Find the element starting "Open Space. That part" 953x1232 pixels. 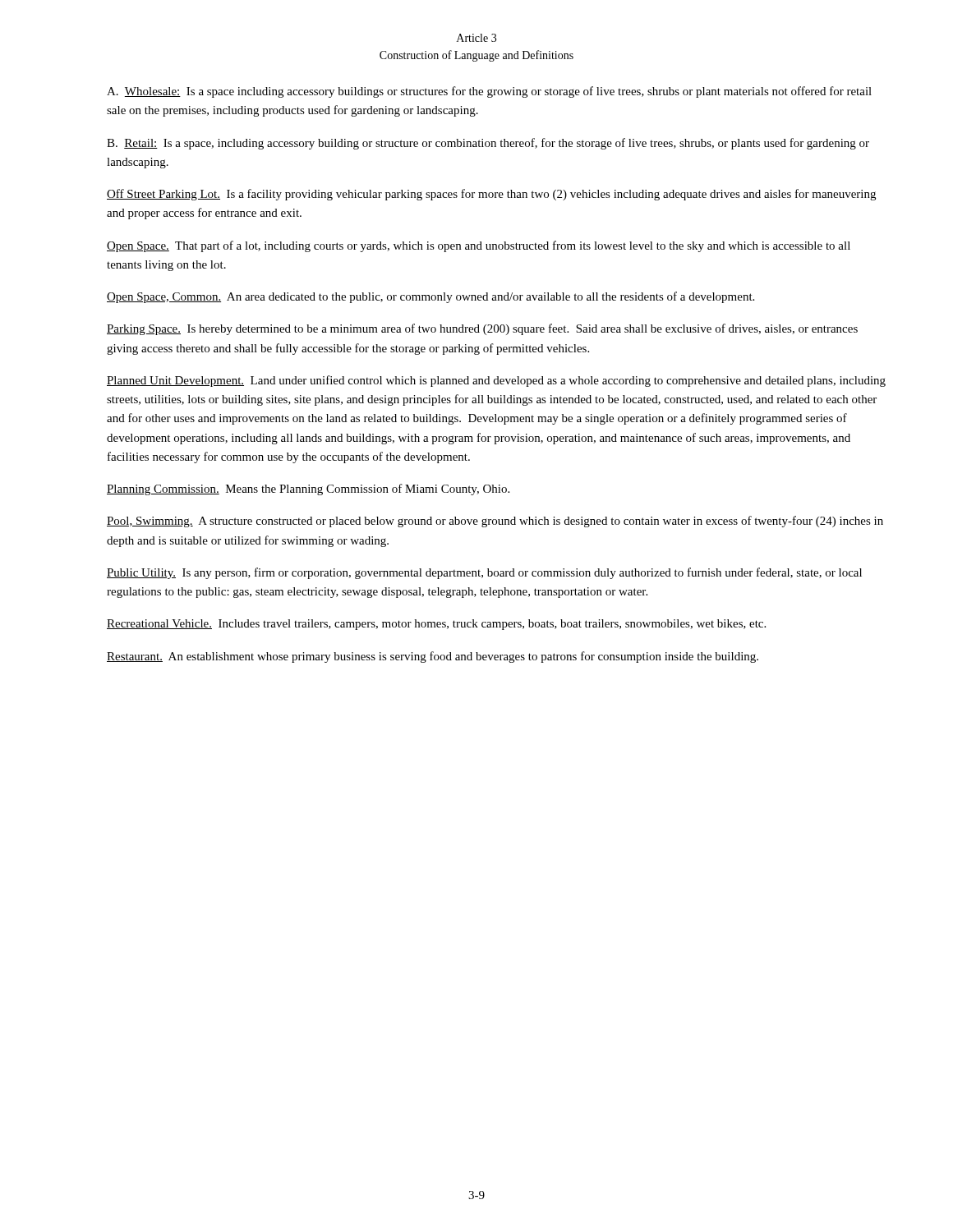coord(479,255)
